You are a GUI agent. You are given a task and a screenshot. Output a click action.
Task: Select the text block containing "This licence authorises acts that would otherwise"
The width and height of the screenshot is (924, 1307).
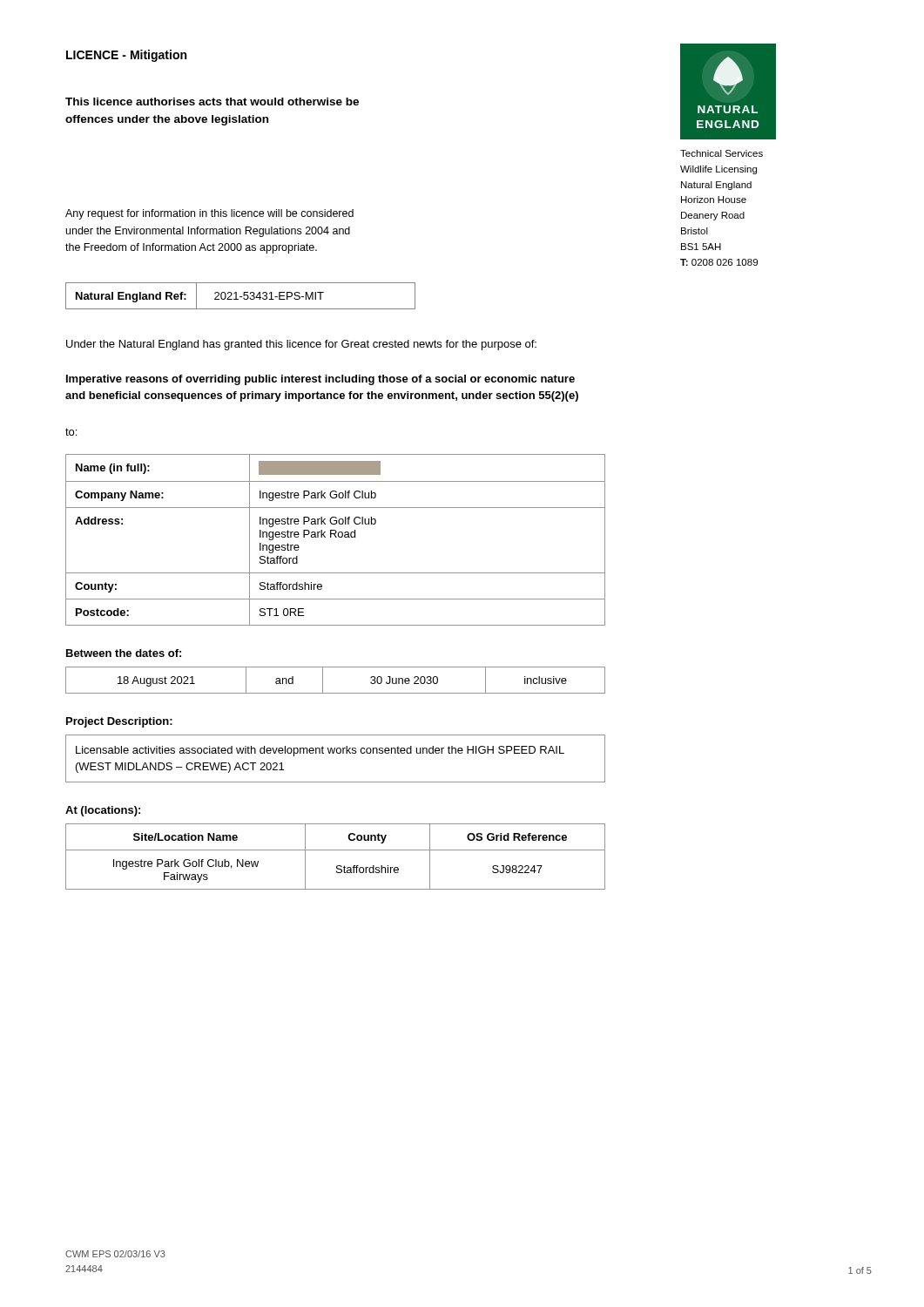(x=212, y=110)
